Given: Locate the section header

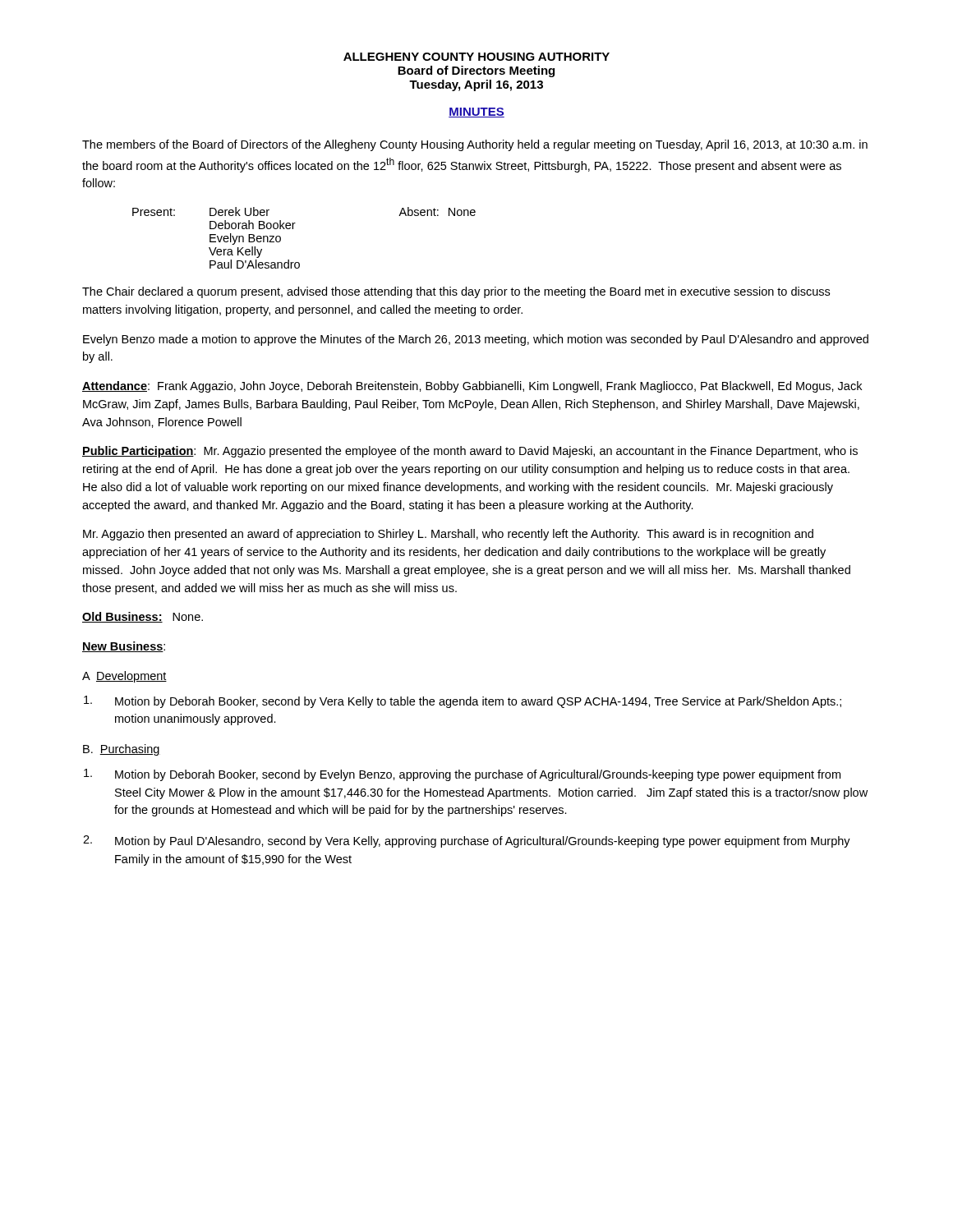Looking at the screenshot, I should [476, 111].
